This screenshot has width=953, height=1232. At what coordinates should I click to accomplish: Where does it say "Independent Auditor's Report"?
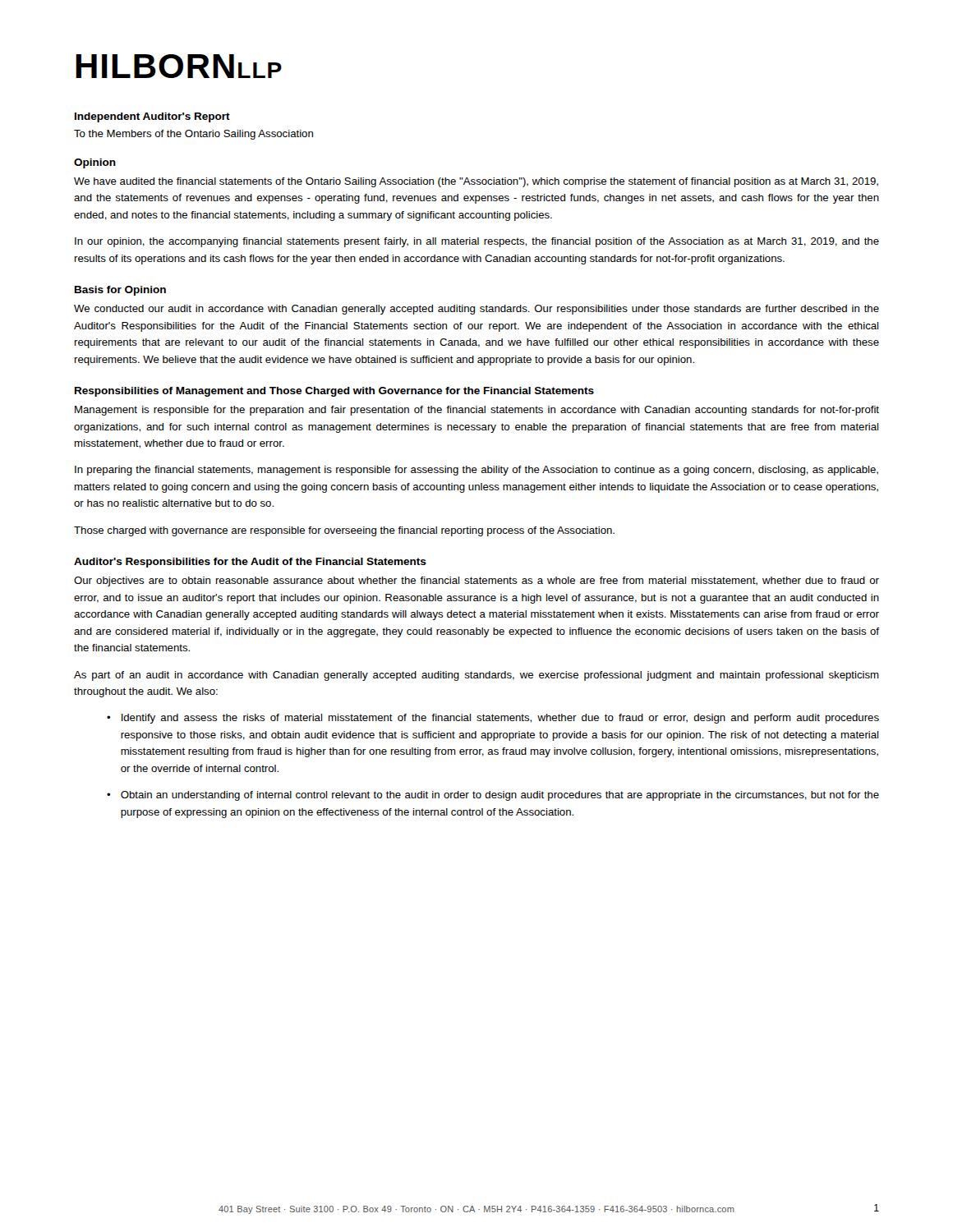coord(152,116)
